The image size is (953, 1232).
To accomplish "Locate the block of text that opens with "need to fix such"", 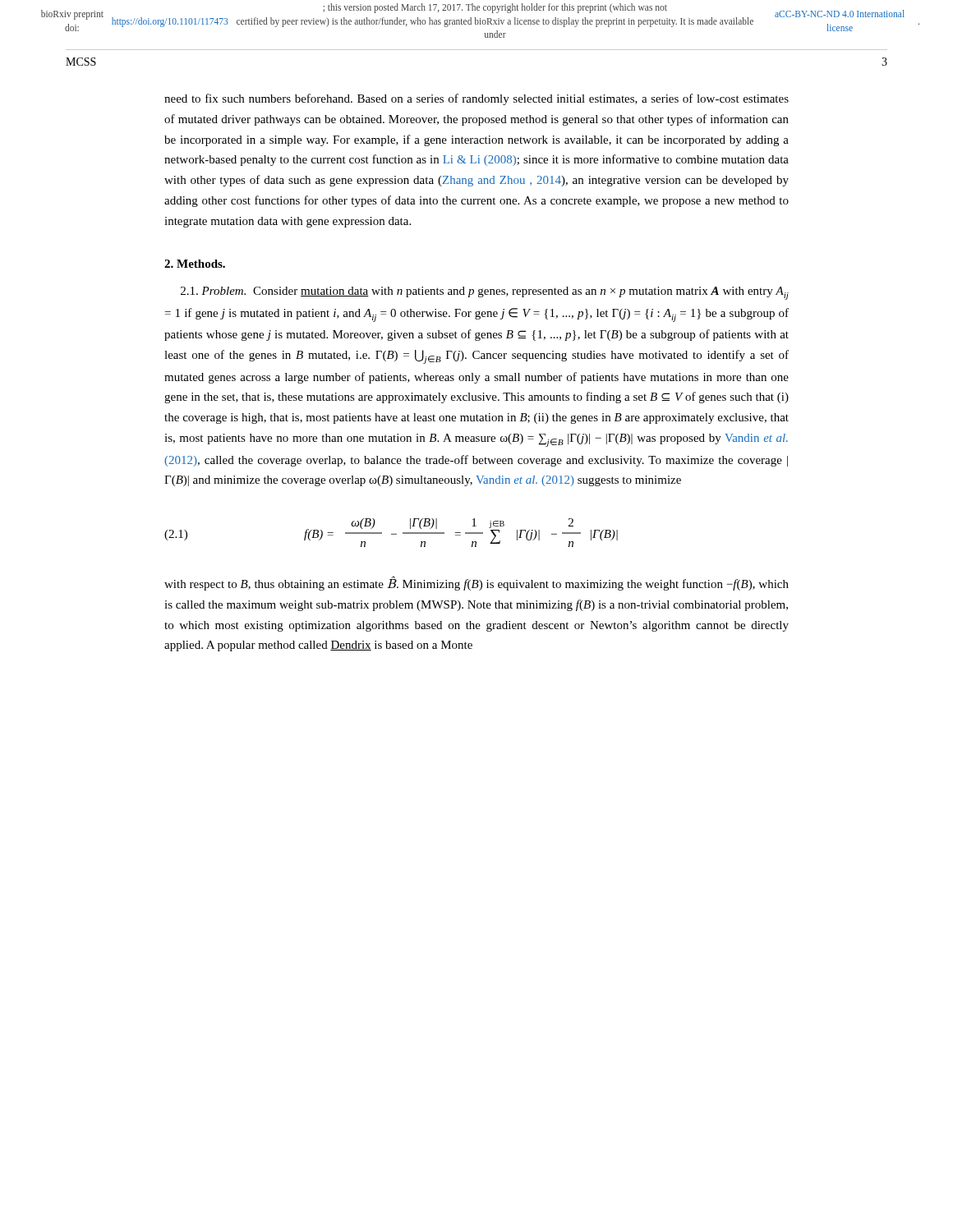I will pyautogui.click(x=476, y=160).
